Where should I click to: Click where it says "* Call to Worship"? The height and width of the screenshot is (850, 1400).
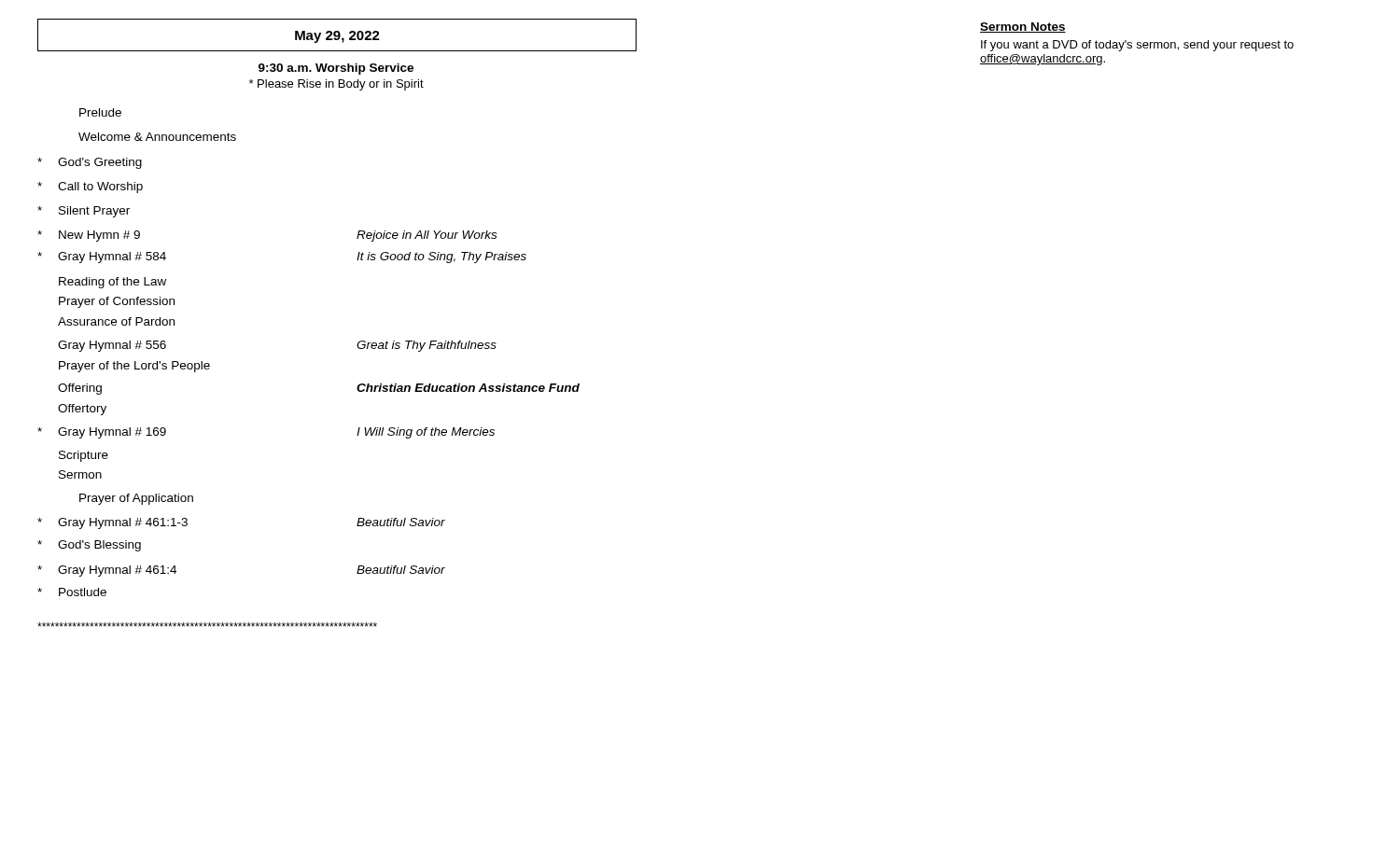pyautogui.click(x=90, y=188)
